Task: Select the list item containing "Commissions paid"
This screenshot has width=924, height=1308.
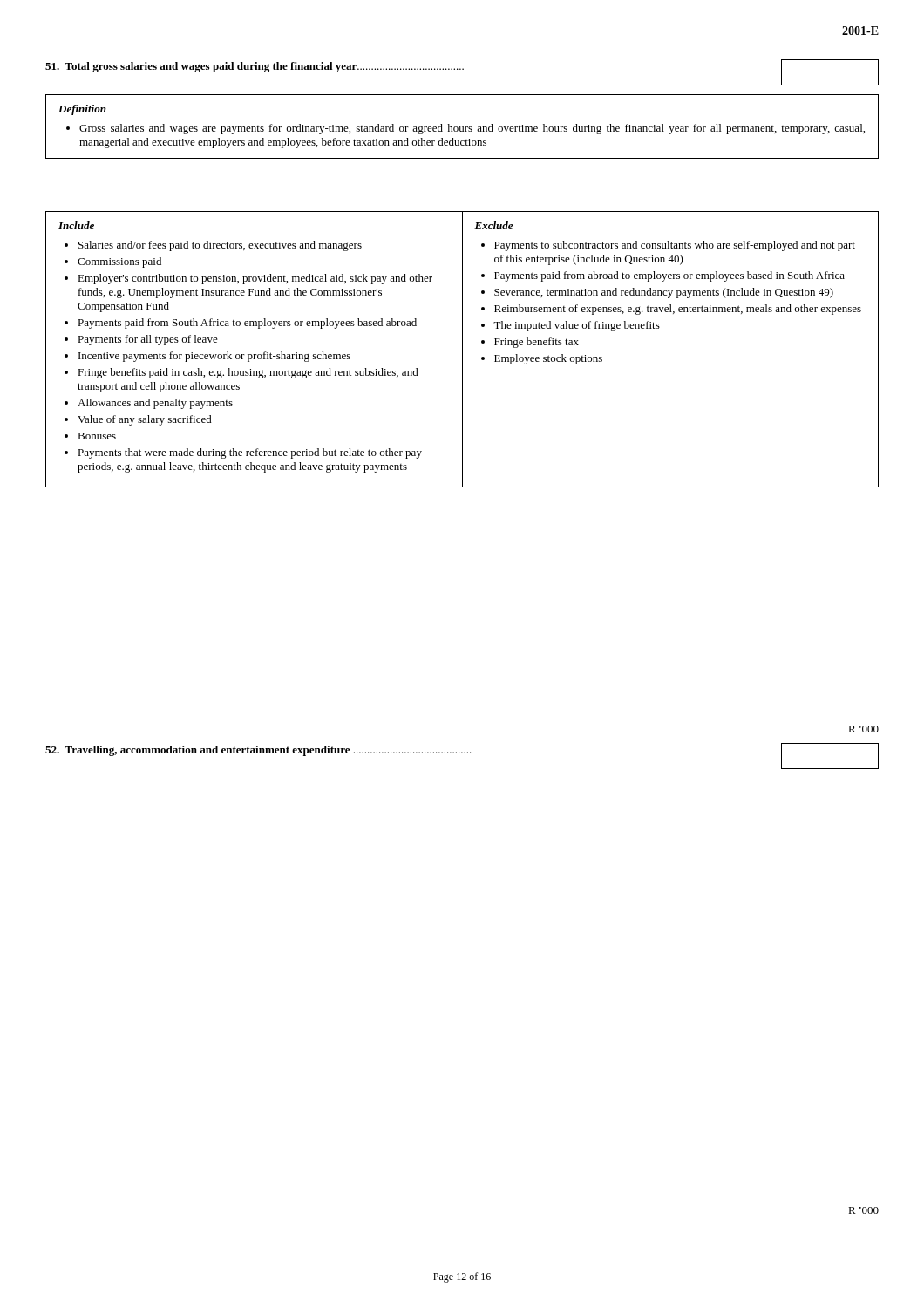Action: [x=120, y=261]
